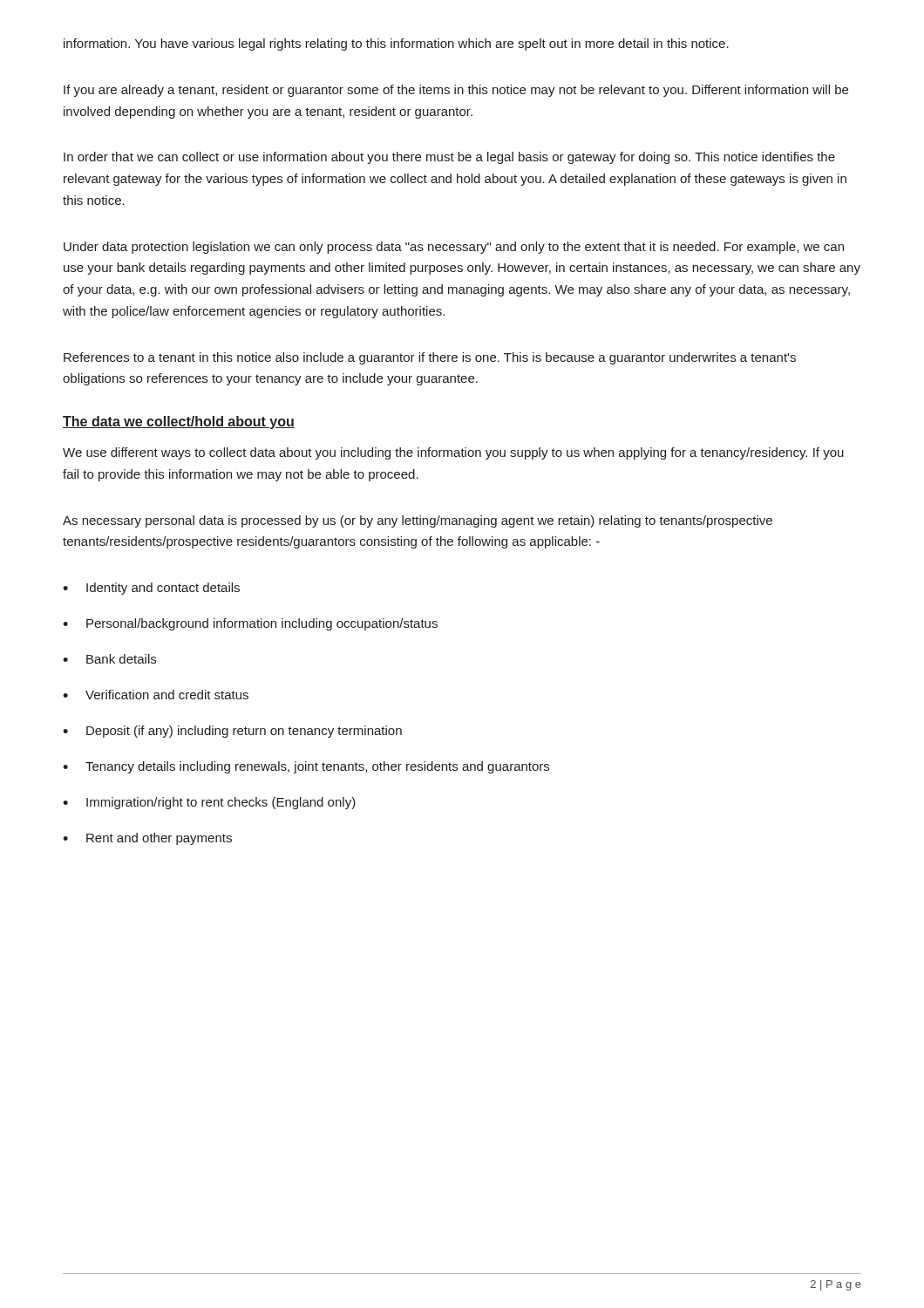Find the list item that says "• Verification and credit status"
This screenshot has height=1308, width=924.
point(156,696)
